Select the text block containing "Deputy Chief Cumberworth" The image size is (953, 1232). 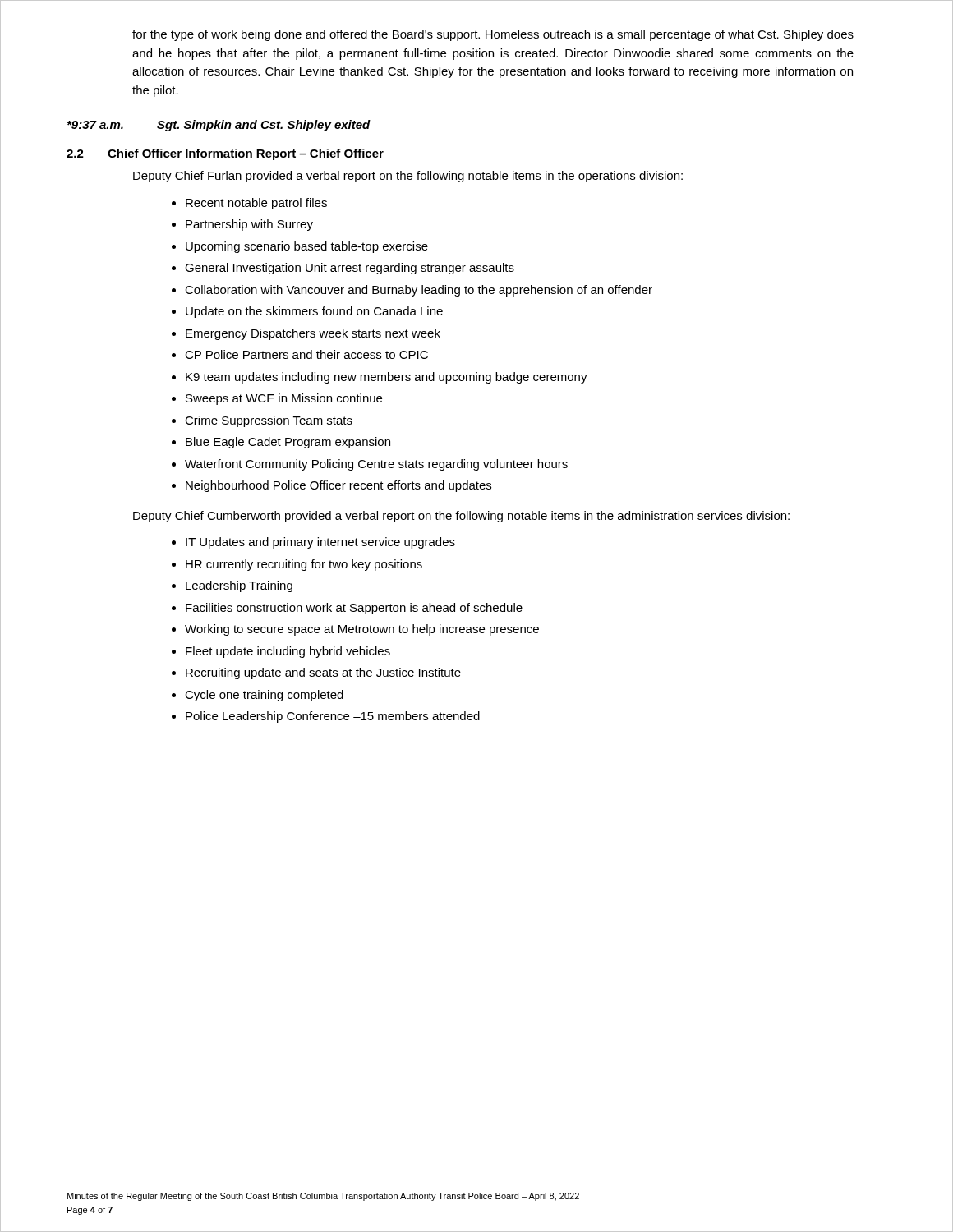point(493,516)
